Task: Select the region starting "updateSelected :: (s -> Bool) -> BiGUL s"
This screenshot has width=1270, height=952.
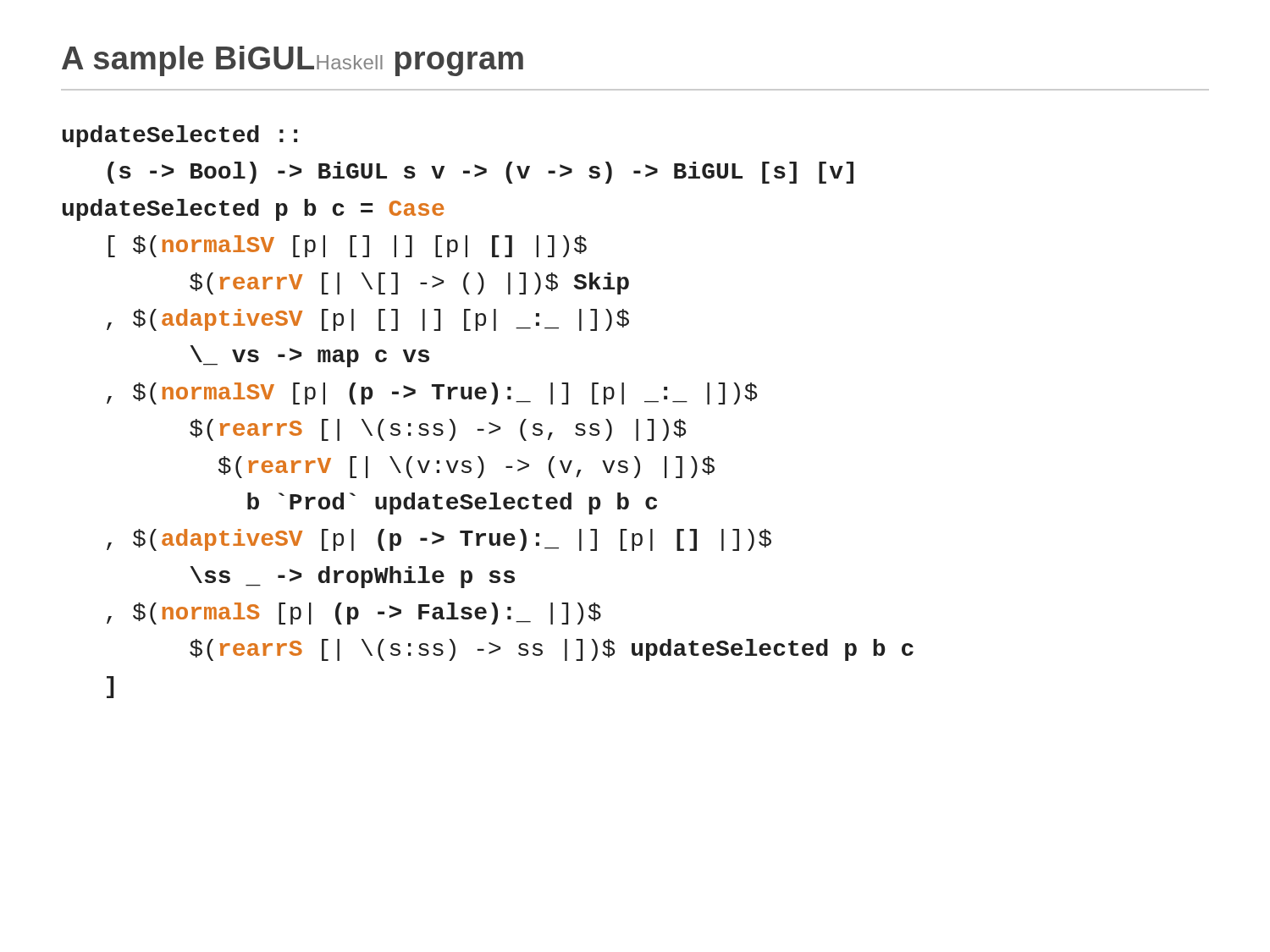Action: [x=635, y=411]
